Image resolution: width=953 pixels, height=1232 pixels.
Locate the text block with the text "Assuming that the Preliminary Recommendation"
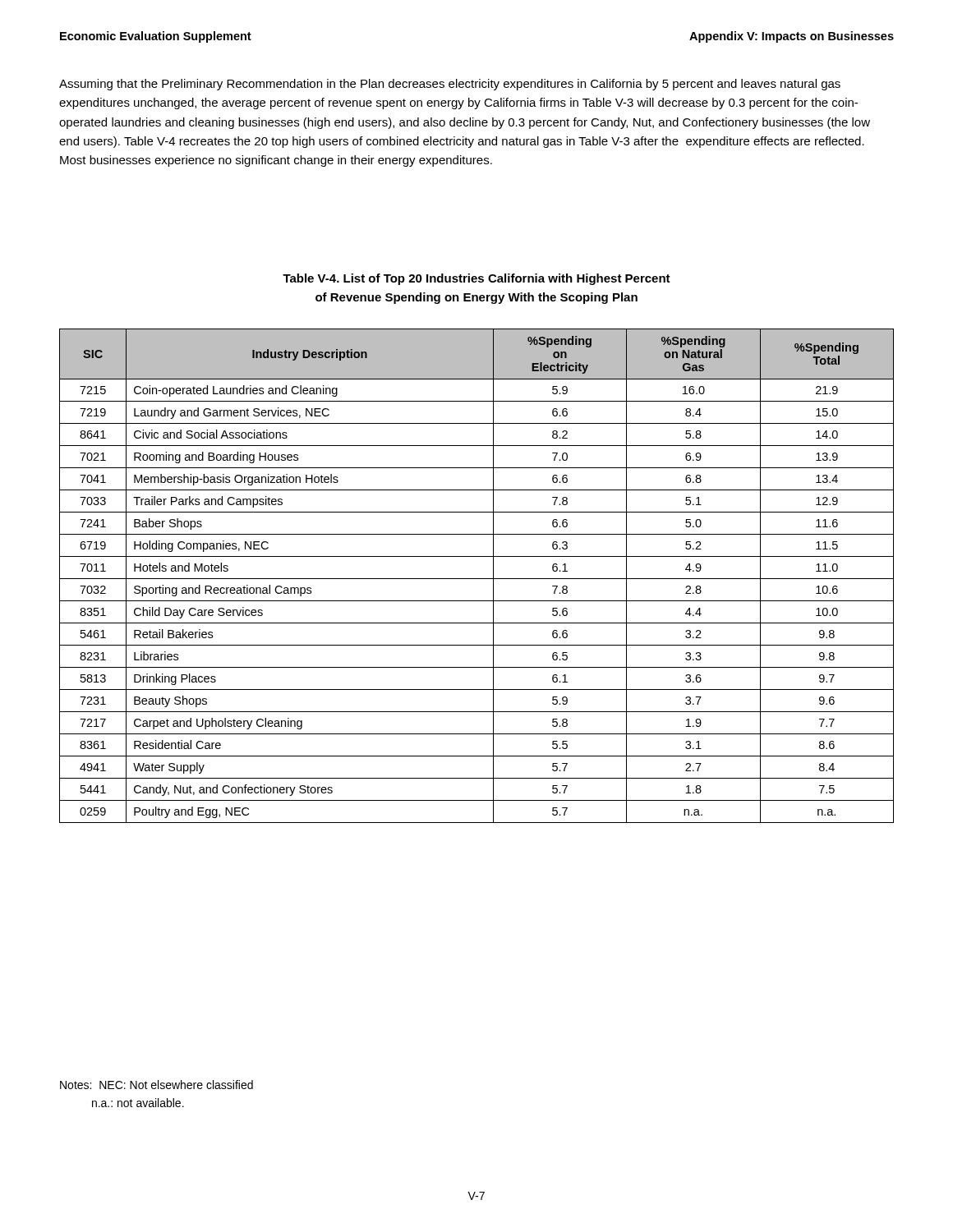click(465, 122)
